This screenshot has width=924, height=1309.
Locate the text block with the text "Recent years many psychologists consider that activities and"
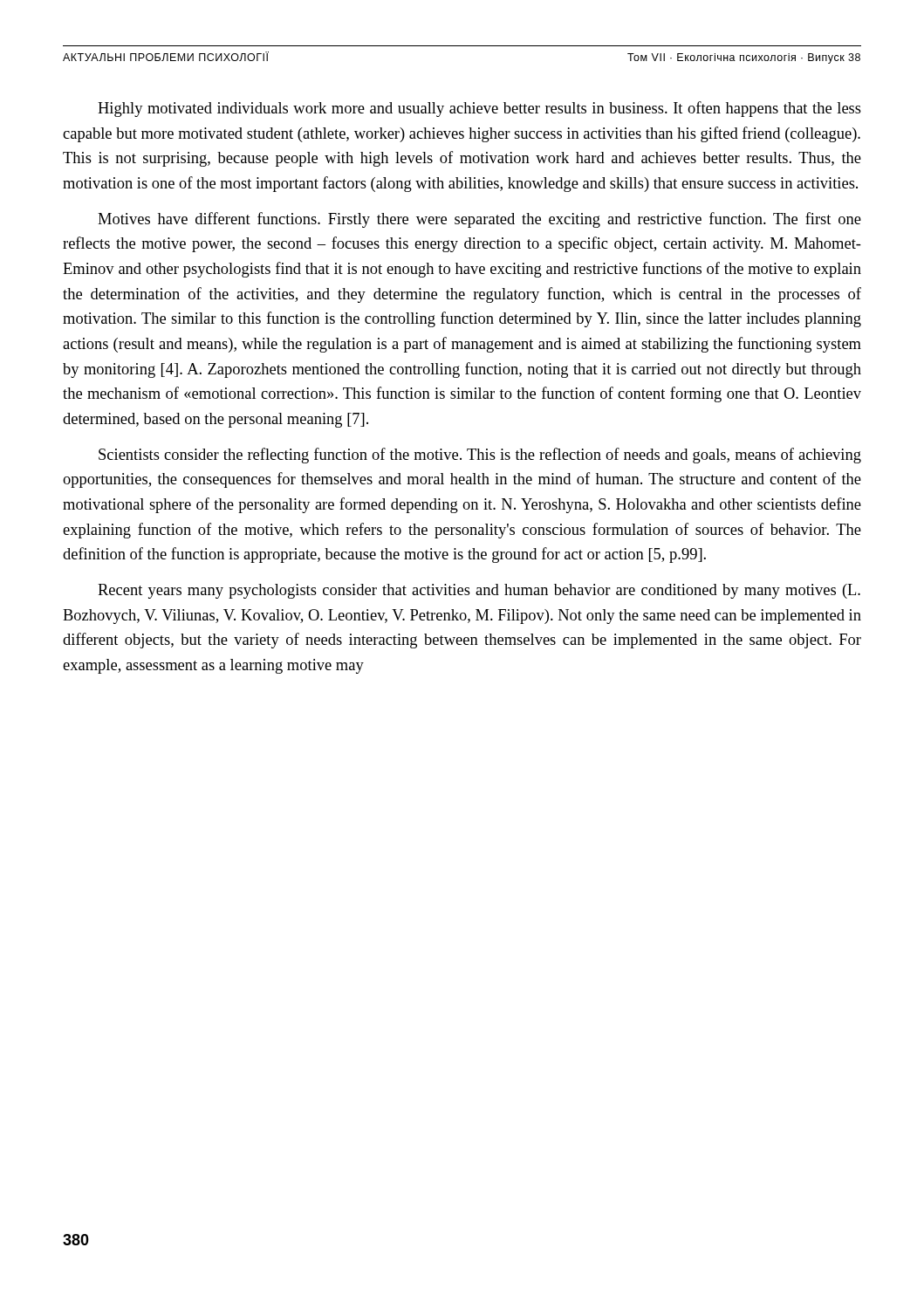pyautogui.click(x=462, y=628)
